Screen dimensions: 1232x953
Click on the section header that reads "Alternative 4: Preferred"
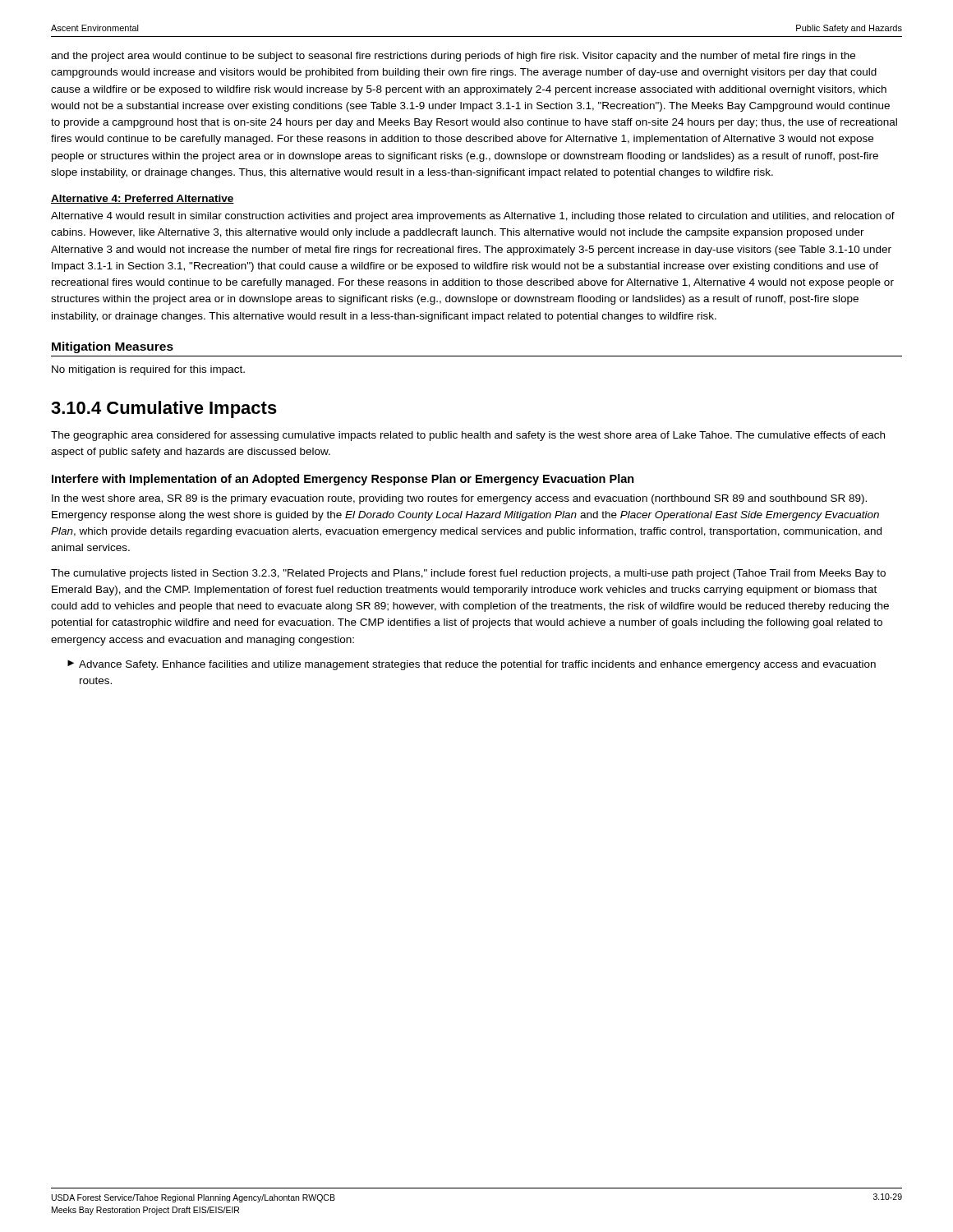click(x=142, y=198)
